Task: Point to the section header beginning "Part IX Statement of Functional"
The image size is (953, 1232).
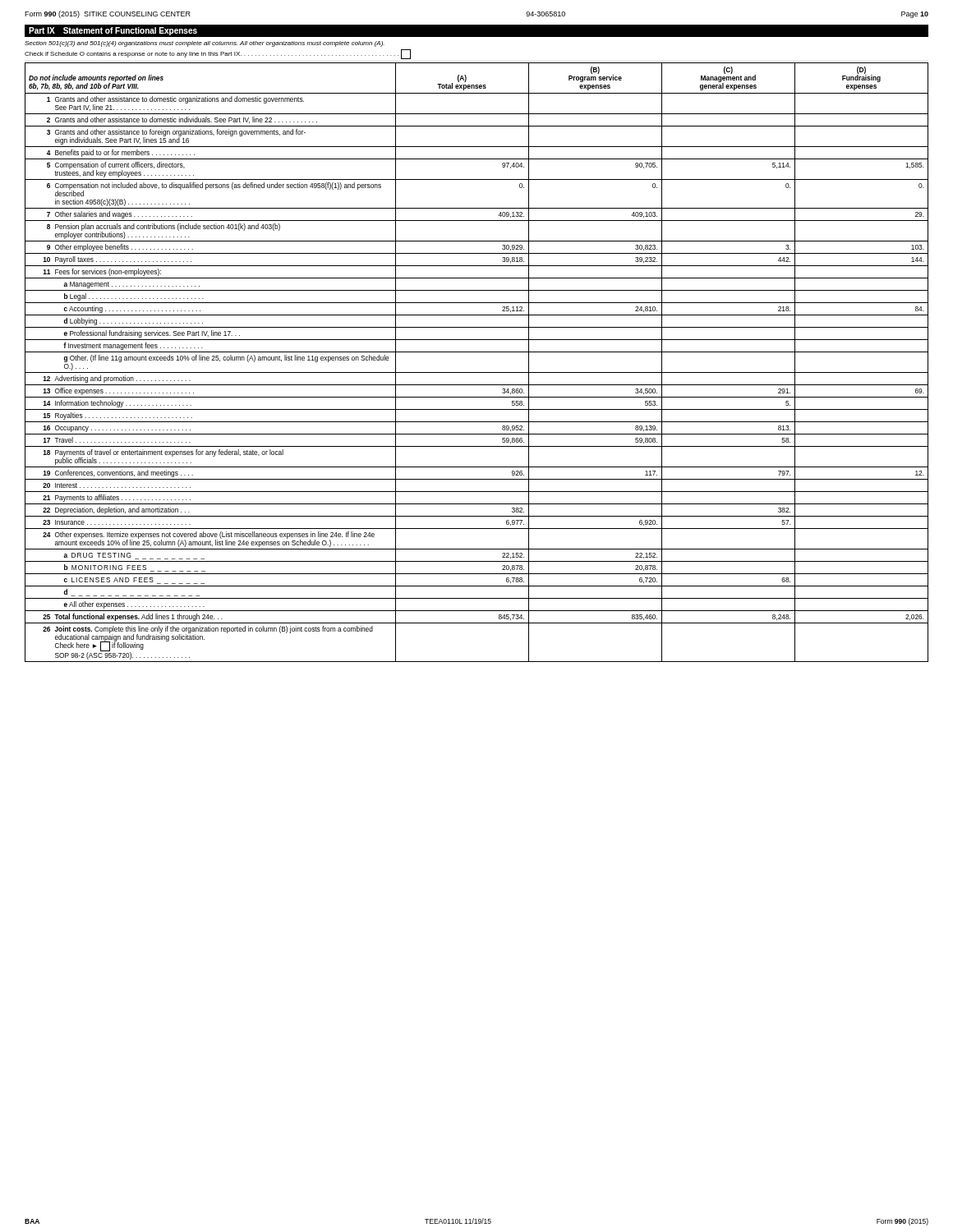Action: [113, 31]
